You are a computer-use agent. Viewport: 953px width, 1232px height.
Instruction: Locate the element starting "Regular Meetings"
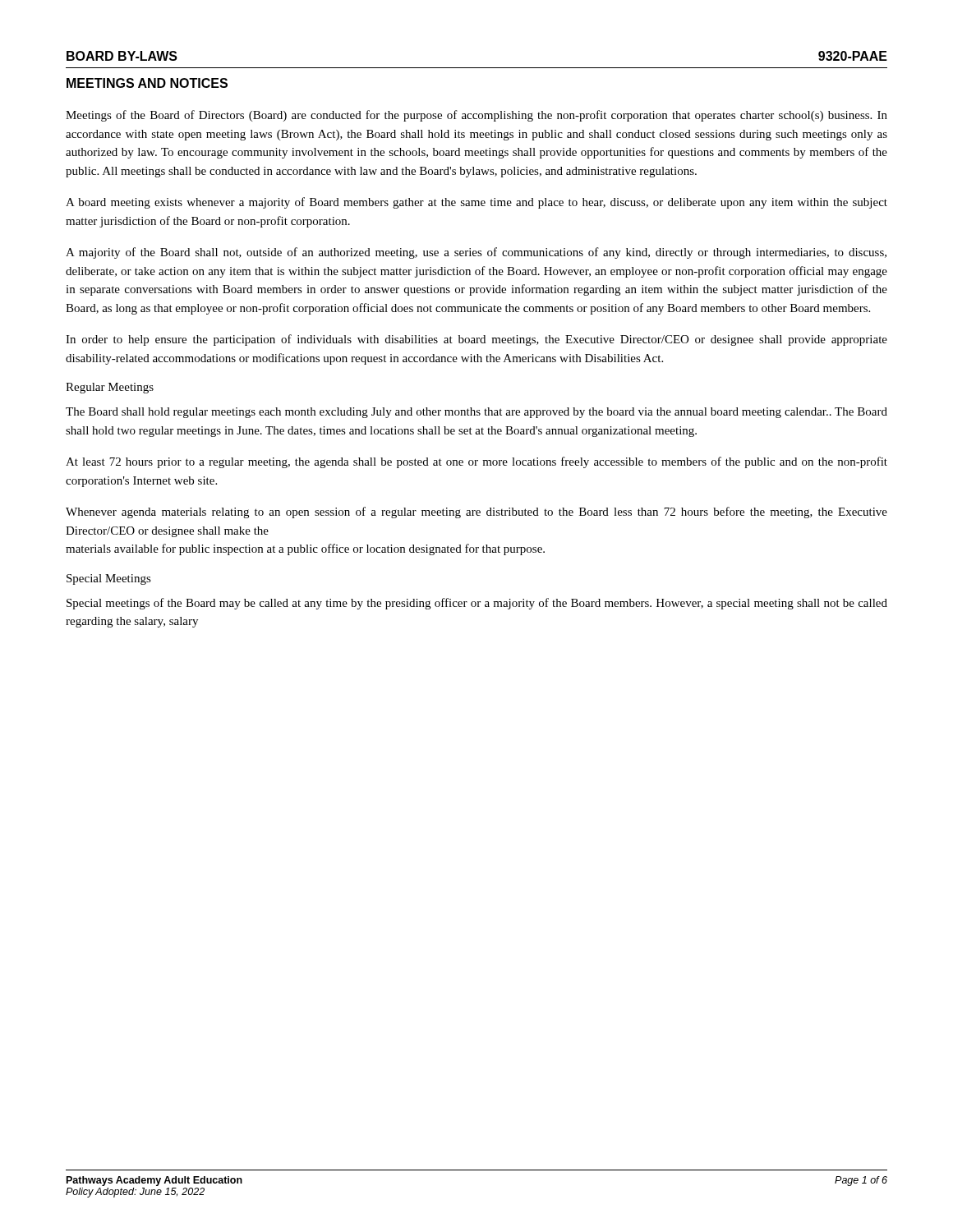(x=110, y=387)
